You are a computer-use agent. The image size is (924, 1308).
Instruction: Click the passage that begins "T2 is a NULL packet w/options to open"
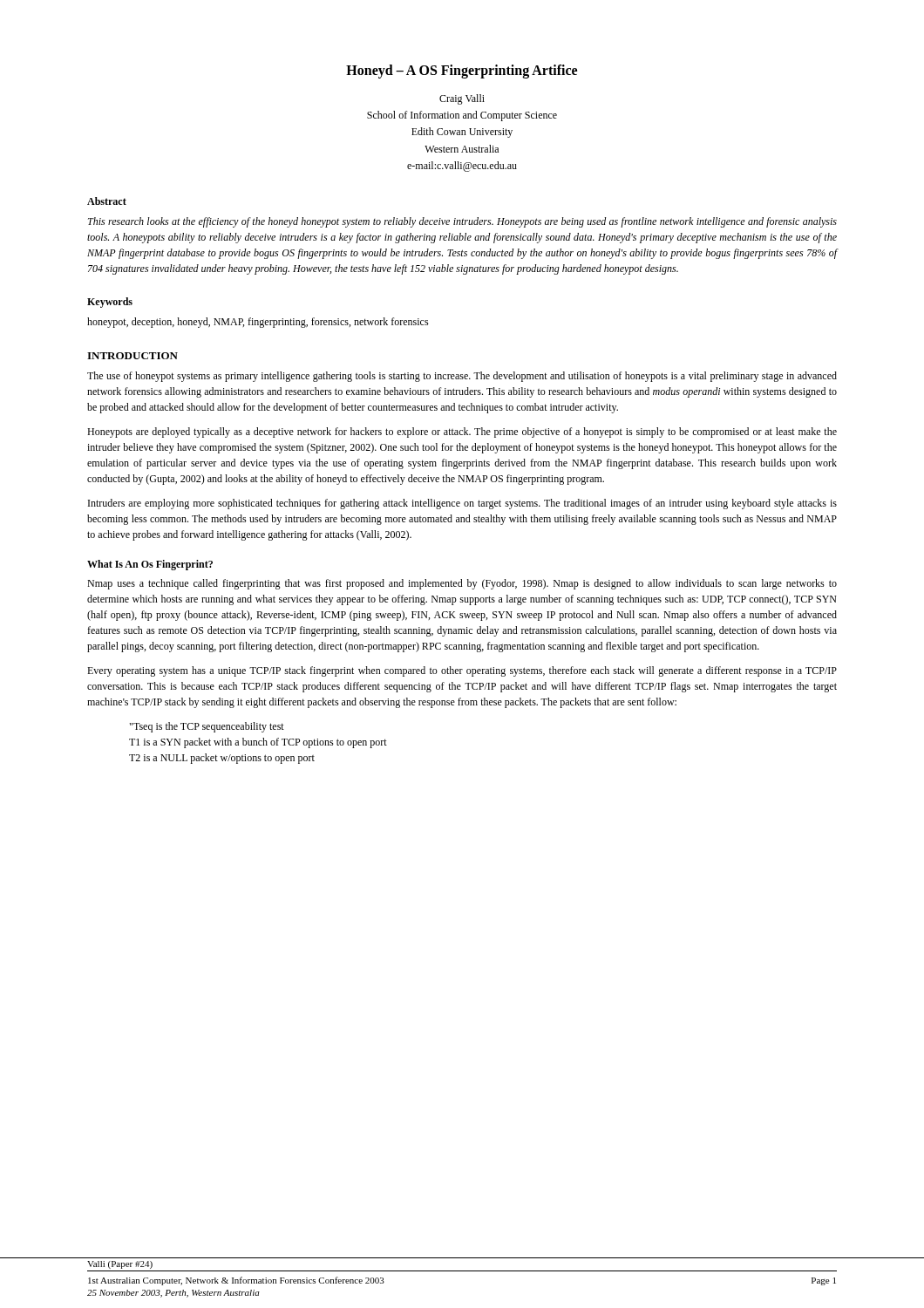[x=222, y=758]
